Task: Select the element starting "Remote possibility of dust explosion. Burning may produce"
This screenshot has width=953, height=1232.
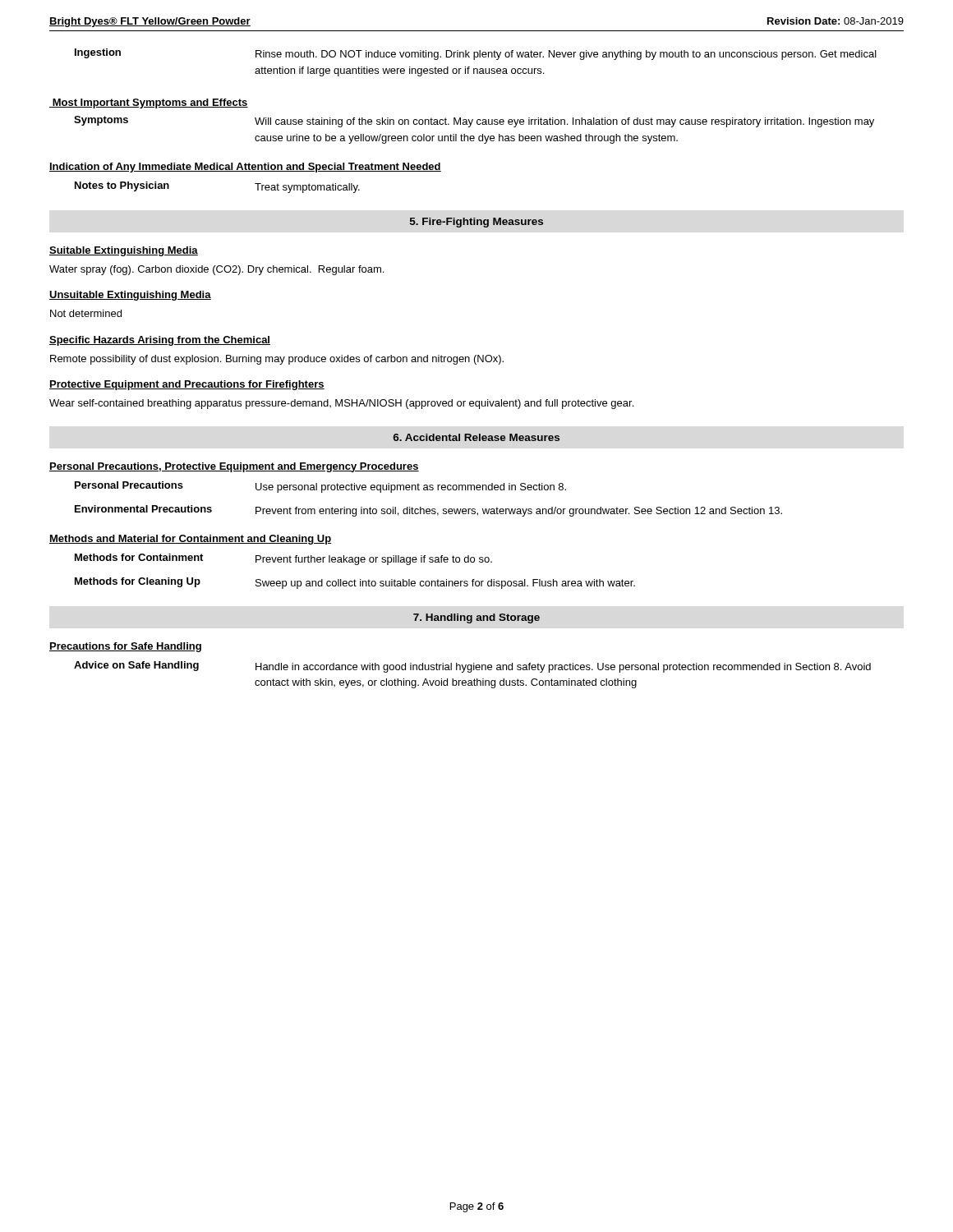Action: tap(277, 358)
